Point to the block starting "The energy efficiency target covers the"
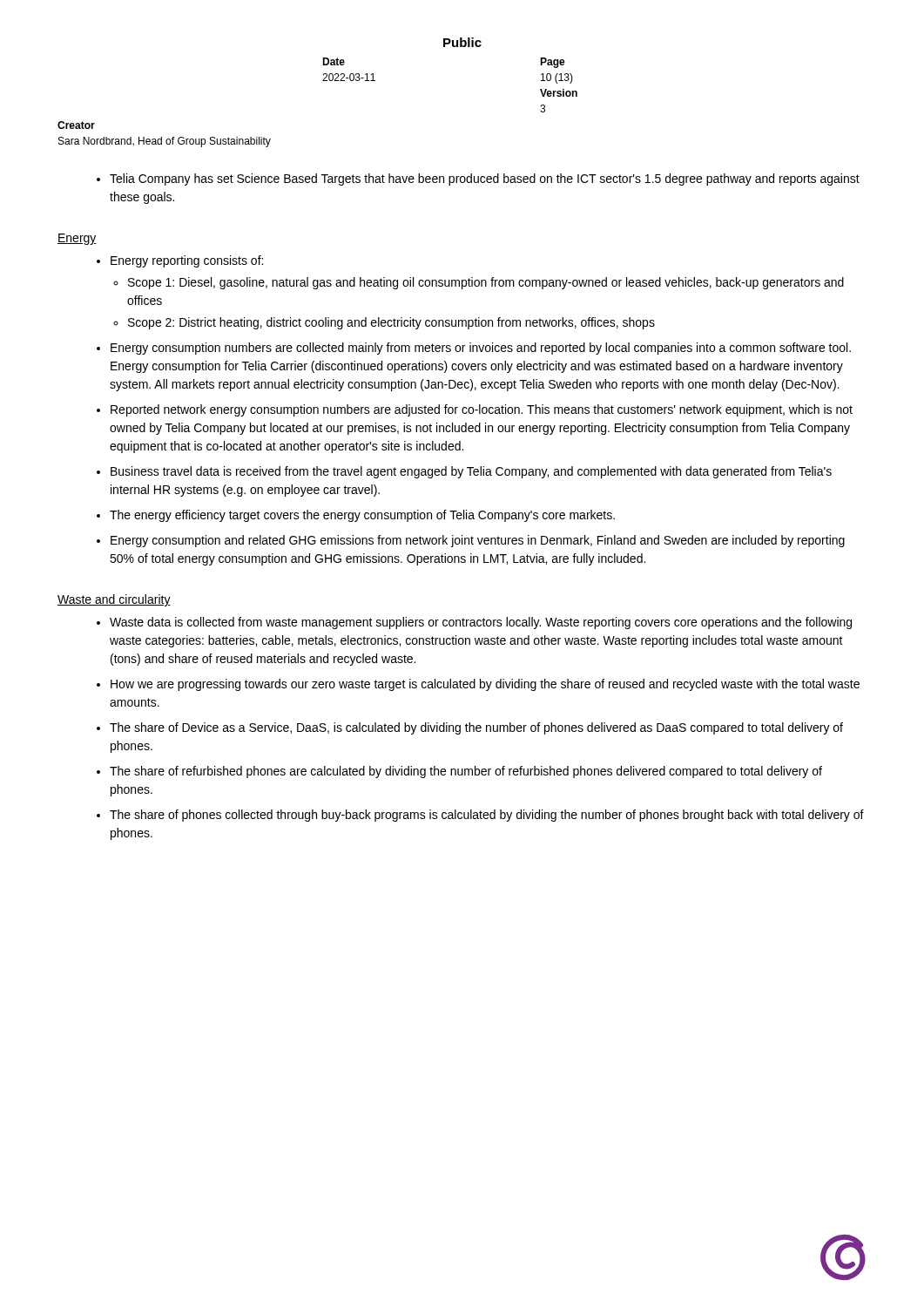924x1307 pixels. [x=363, y=515]
